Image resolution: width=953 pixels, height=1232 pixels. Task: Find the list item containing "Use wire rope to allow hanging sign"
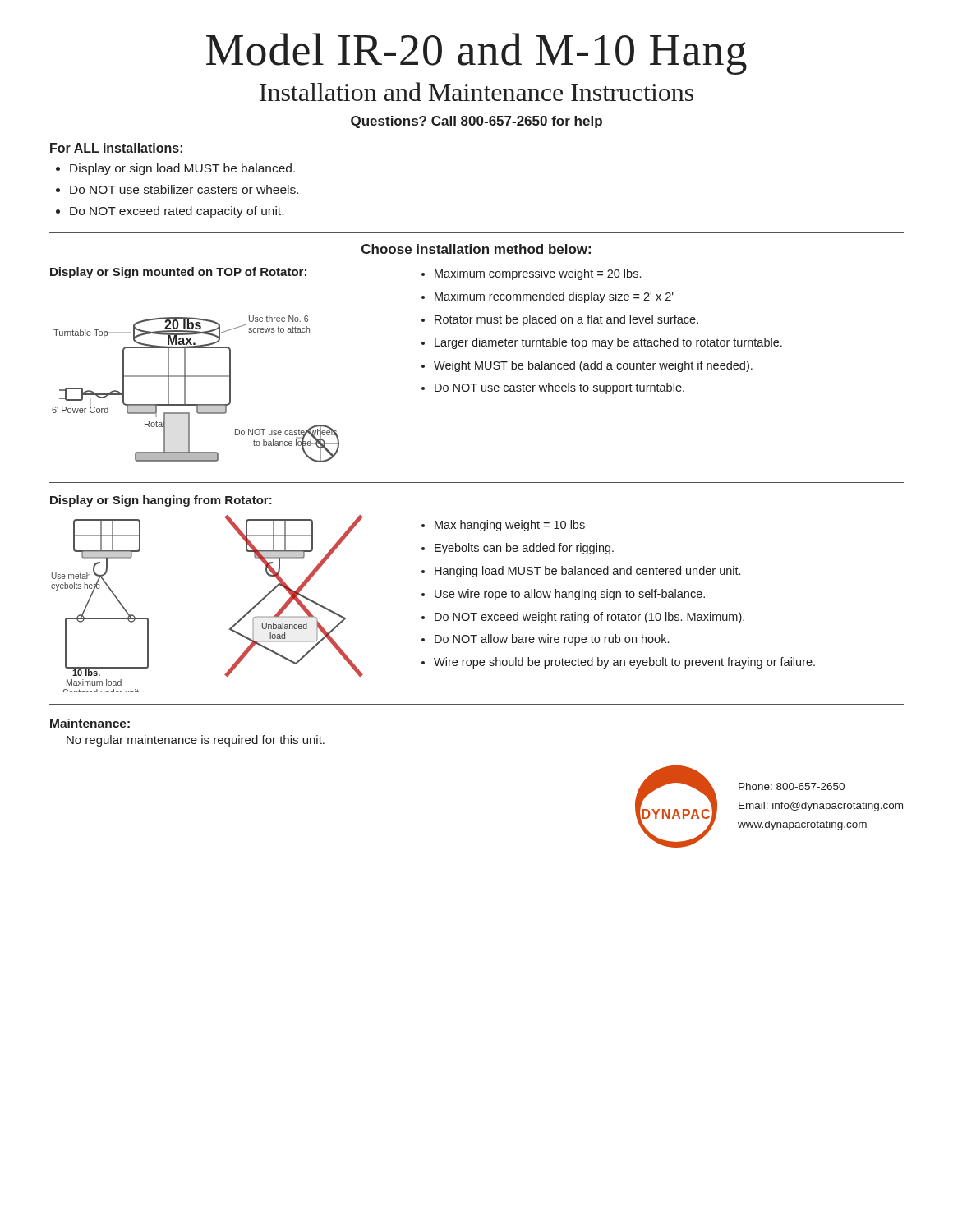(x=570, y=594)
